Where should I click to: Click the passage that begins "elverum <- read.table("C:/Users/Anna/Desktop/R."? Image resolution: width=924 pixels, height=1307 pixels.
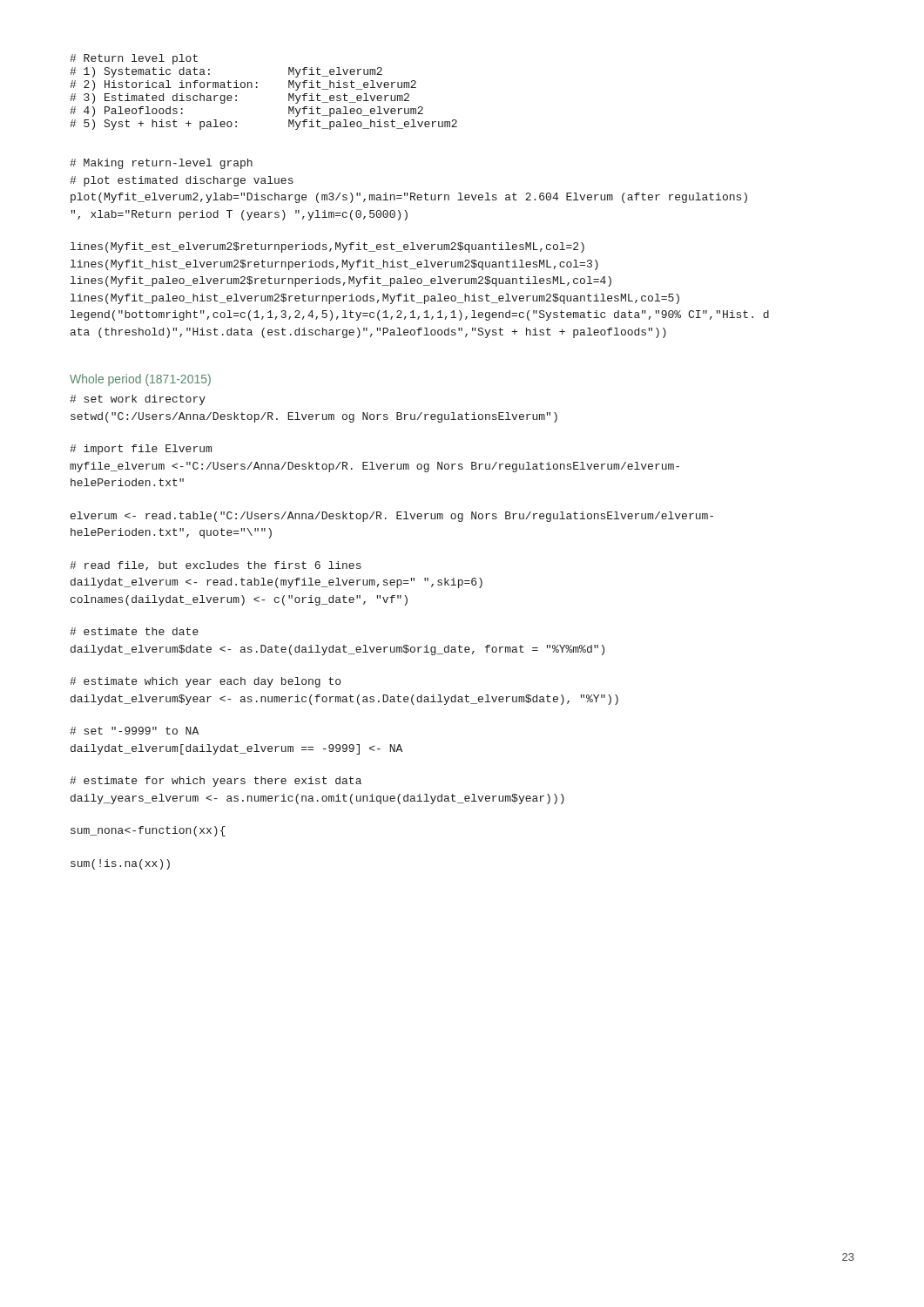[462, 524]
